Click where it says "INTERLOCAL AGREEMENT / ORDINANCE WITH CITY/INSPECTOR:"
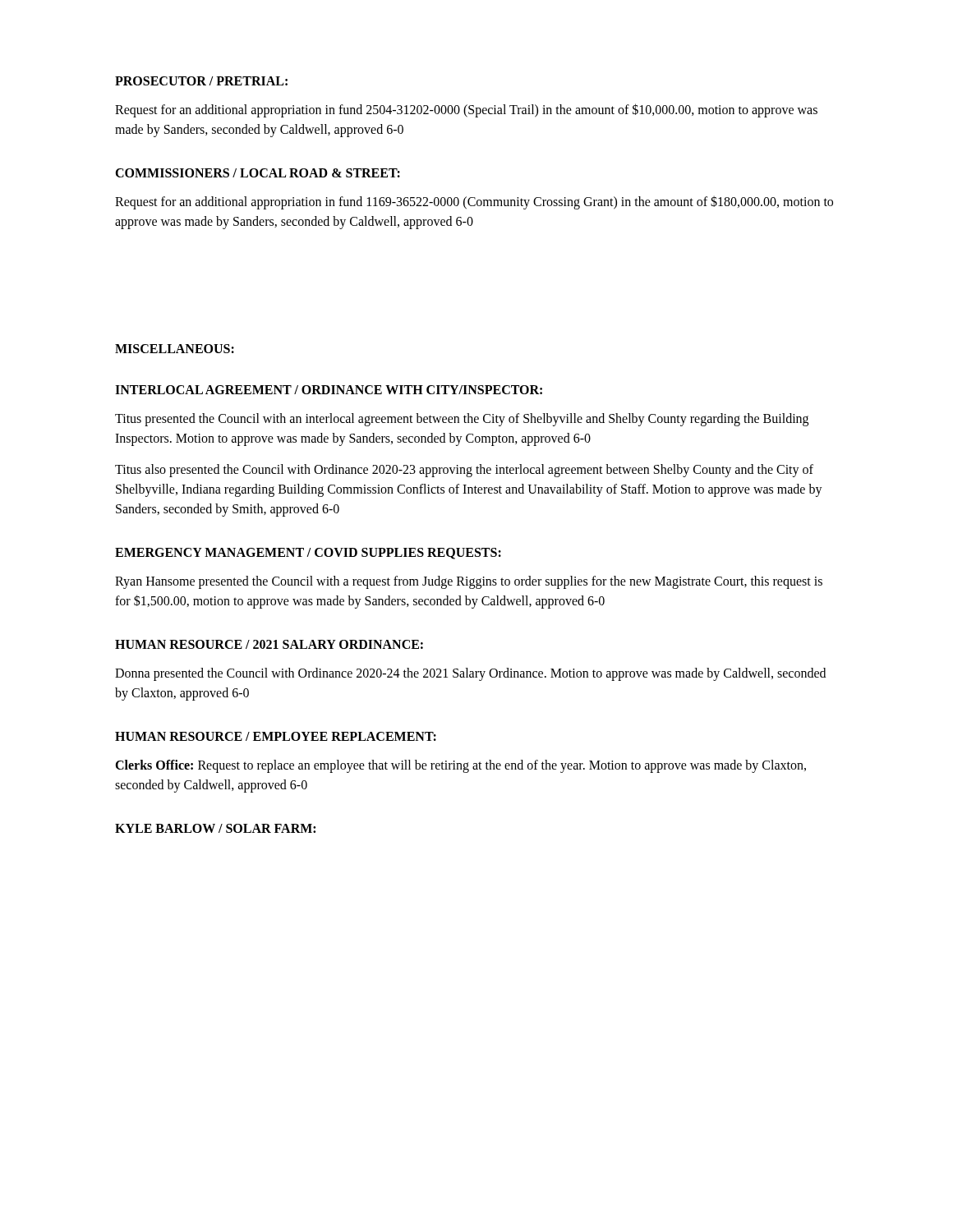 329,390
